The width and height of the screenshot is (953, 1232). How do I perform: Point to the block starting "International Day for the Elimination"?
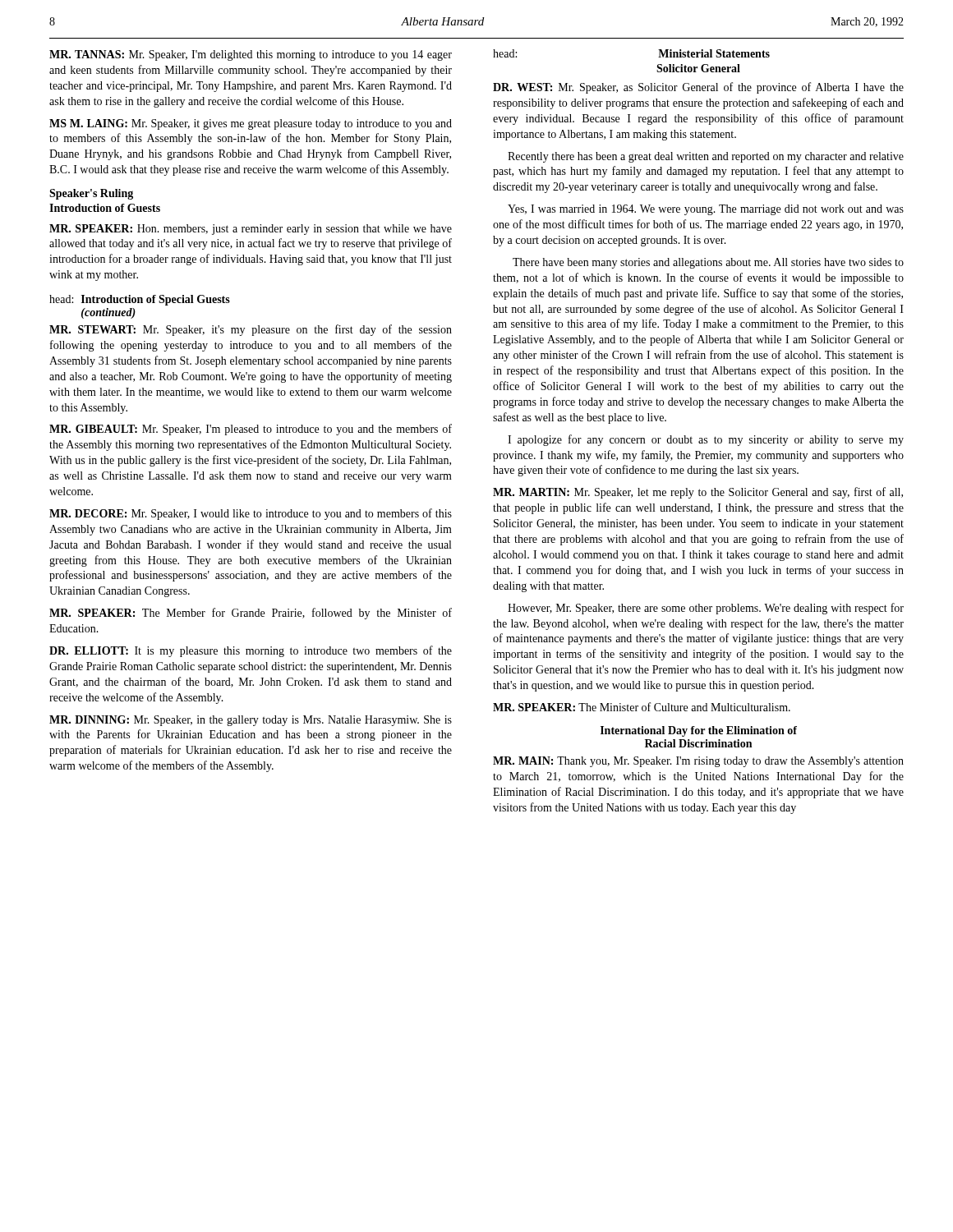[x=698, y=737]
